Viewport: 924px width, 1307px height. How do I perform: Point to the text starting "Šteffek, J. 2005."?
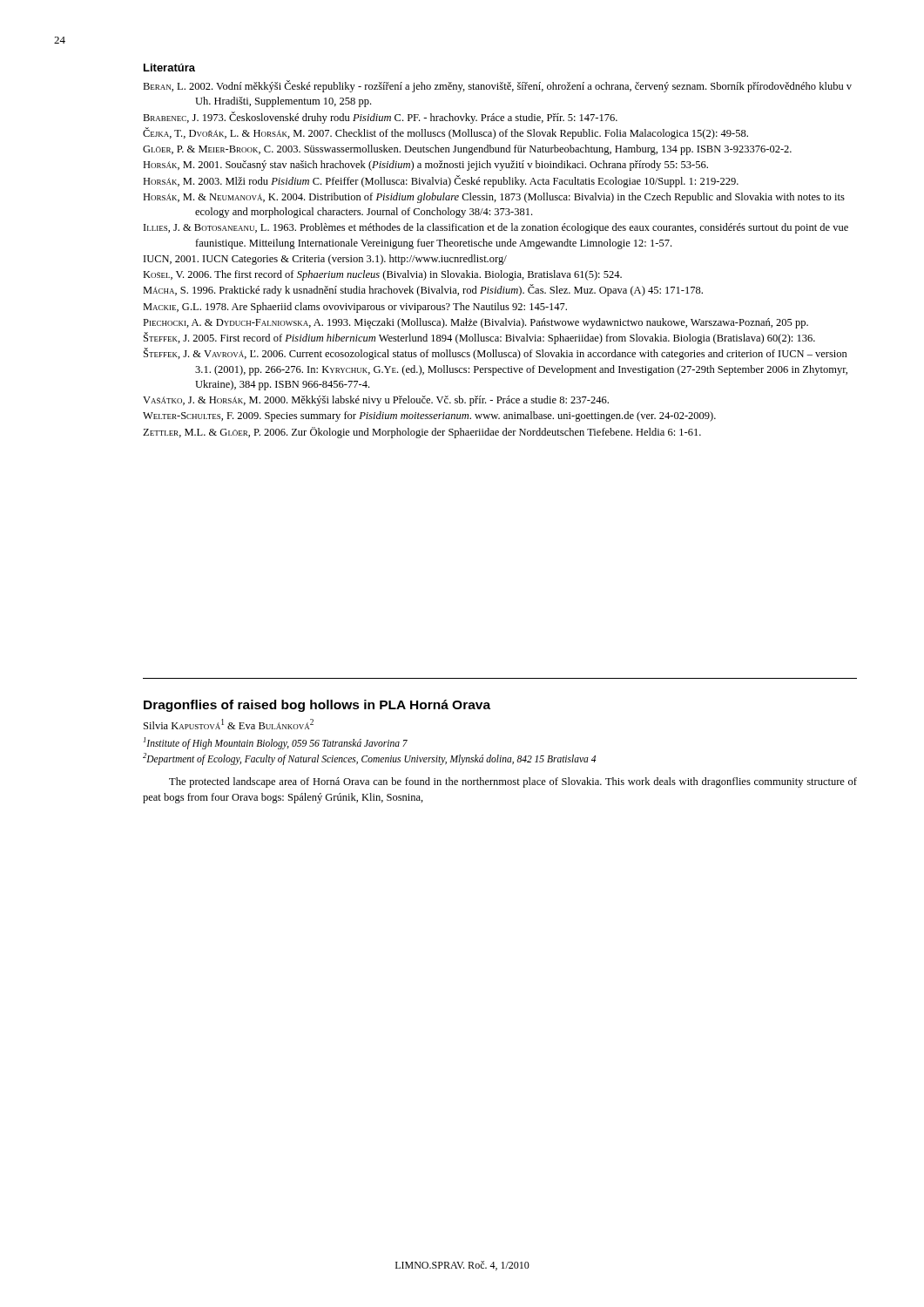point(479,338)
